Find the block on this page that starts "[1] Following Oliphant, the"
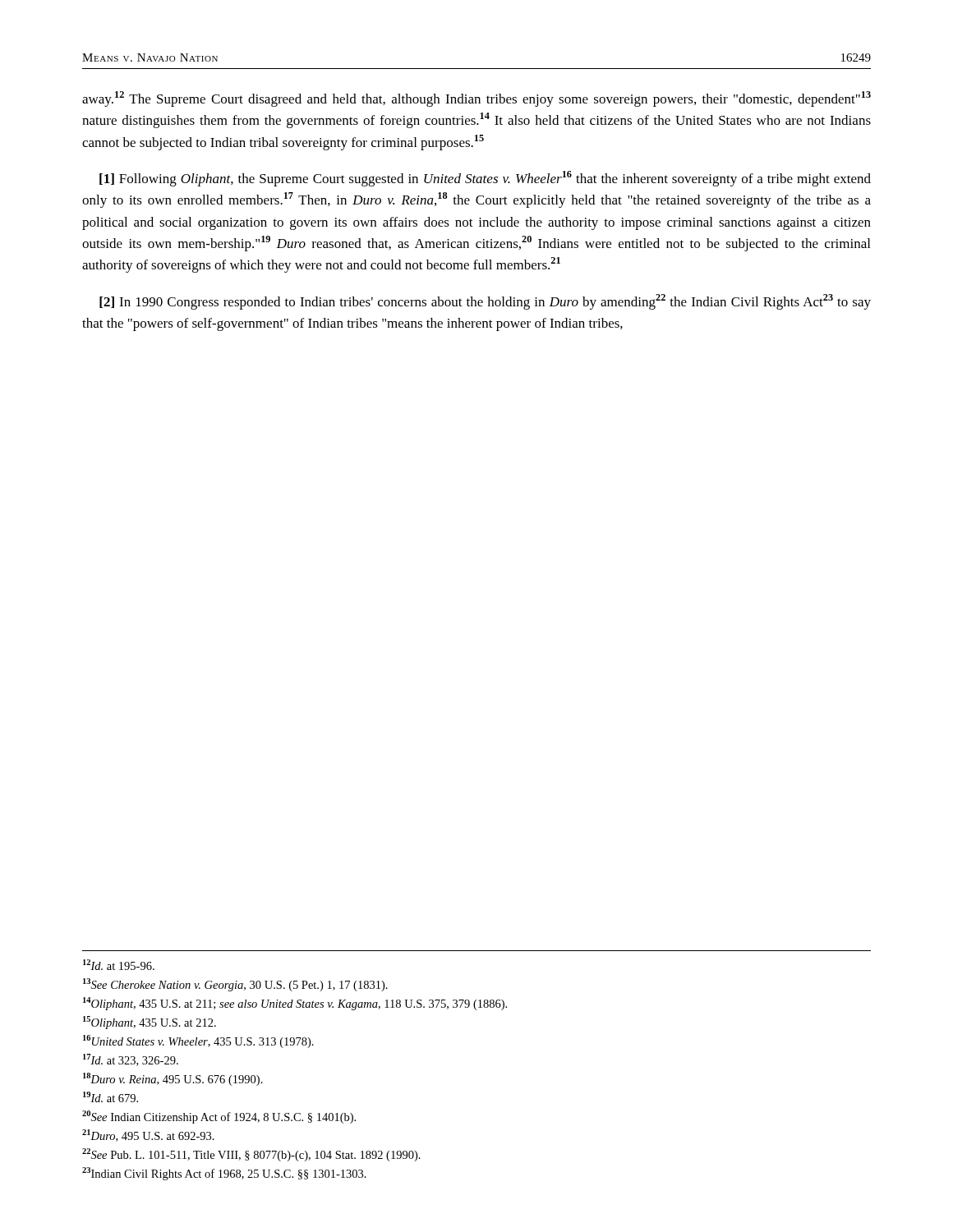953x1232 pixels. (476, 221)
